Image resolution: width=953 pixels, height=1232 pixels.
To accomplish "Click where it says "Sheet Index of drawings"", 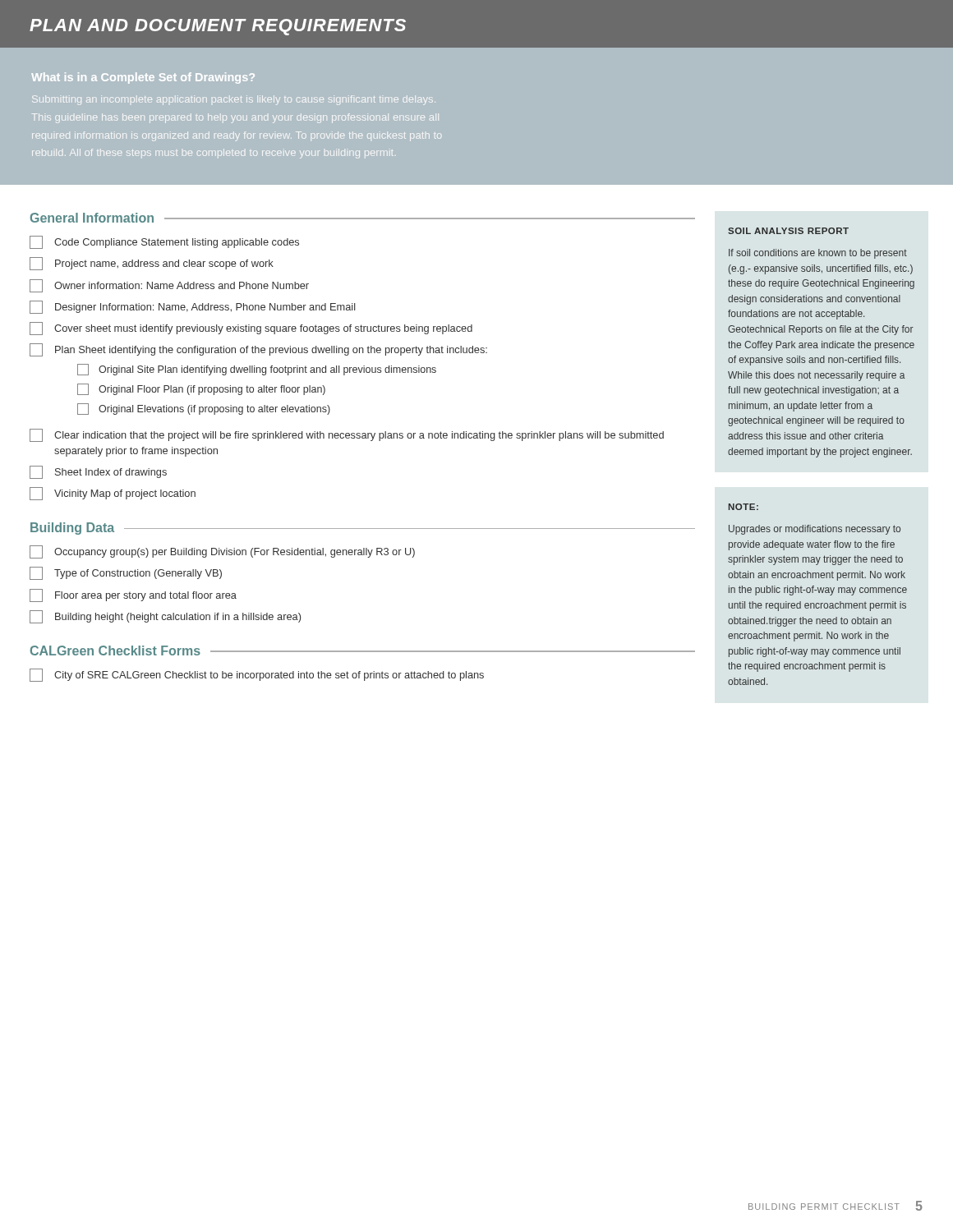I will click(x=98, y=472).
